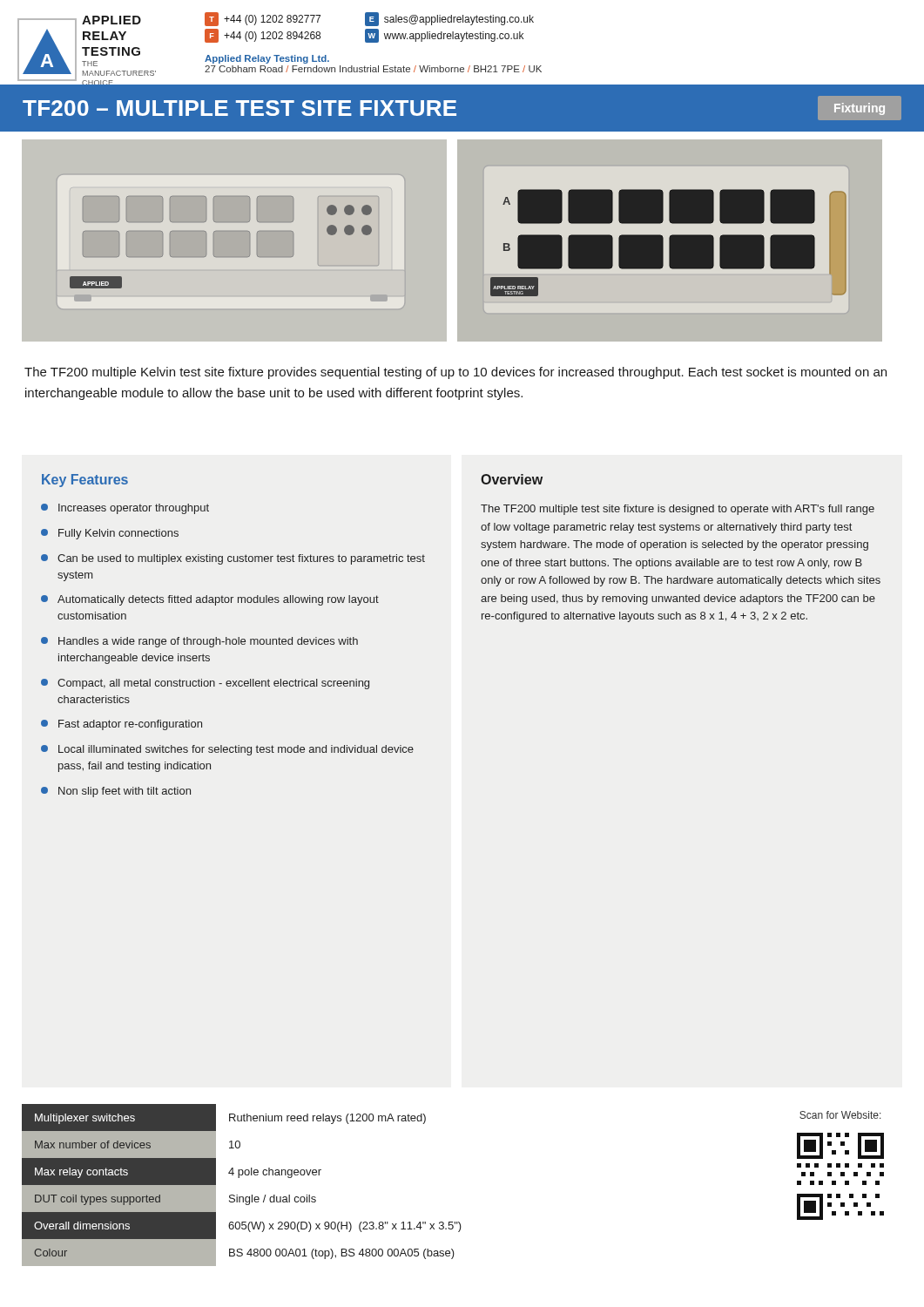
Task: Find the table that mentions "Overall dimensions"
Action: tap(397, 1193)
